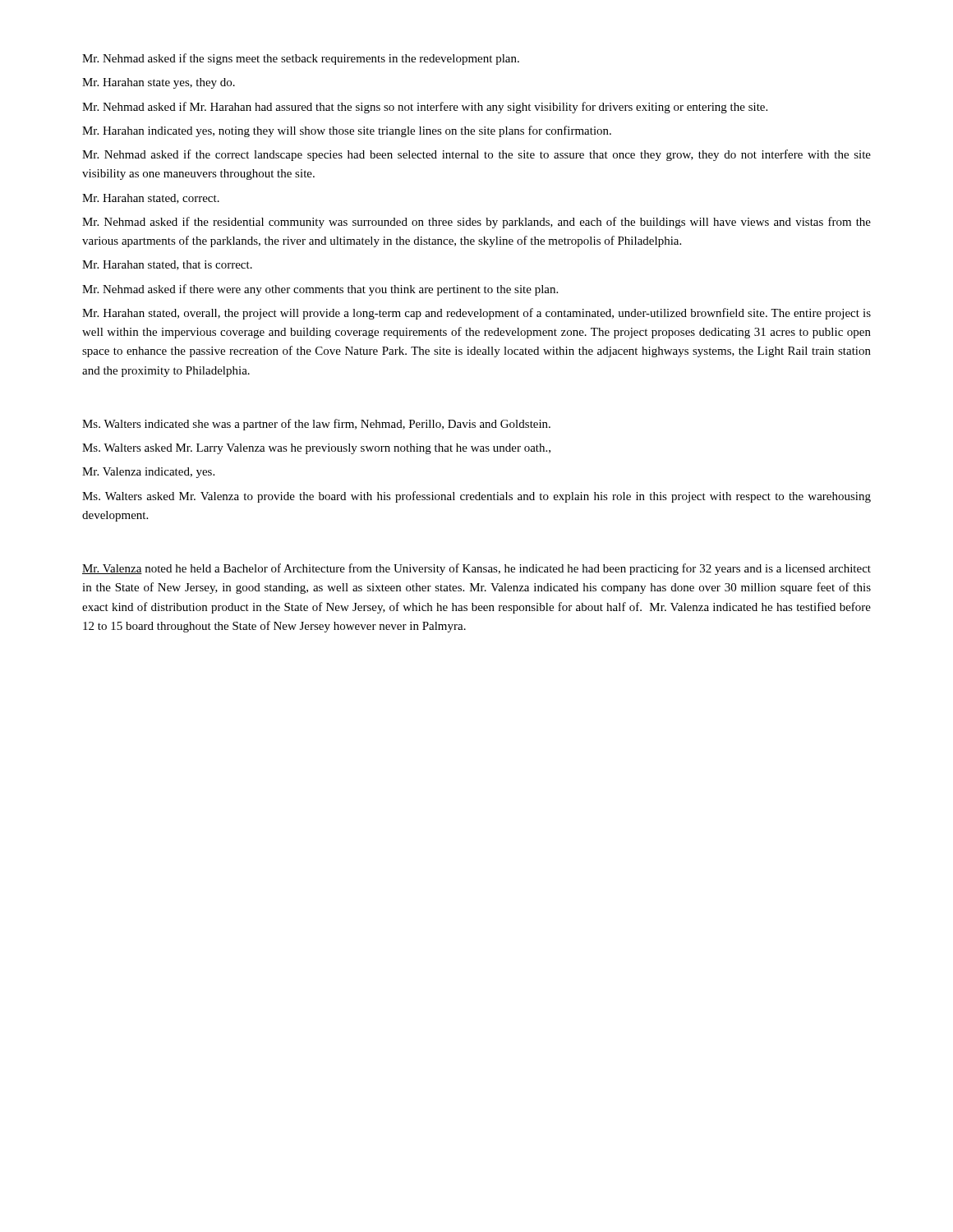
Task: Locate the text containing "Mr. Valenza indicated, yes."
Action: tap(149, 472)
